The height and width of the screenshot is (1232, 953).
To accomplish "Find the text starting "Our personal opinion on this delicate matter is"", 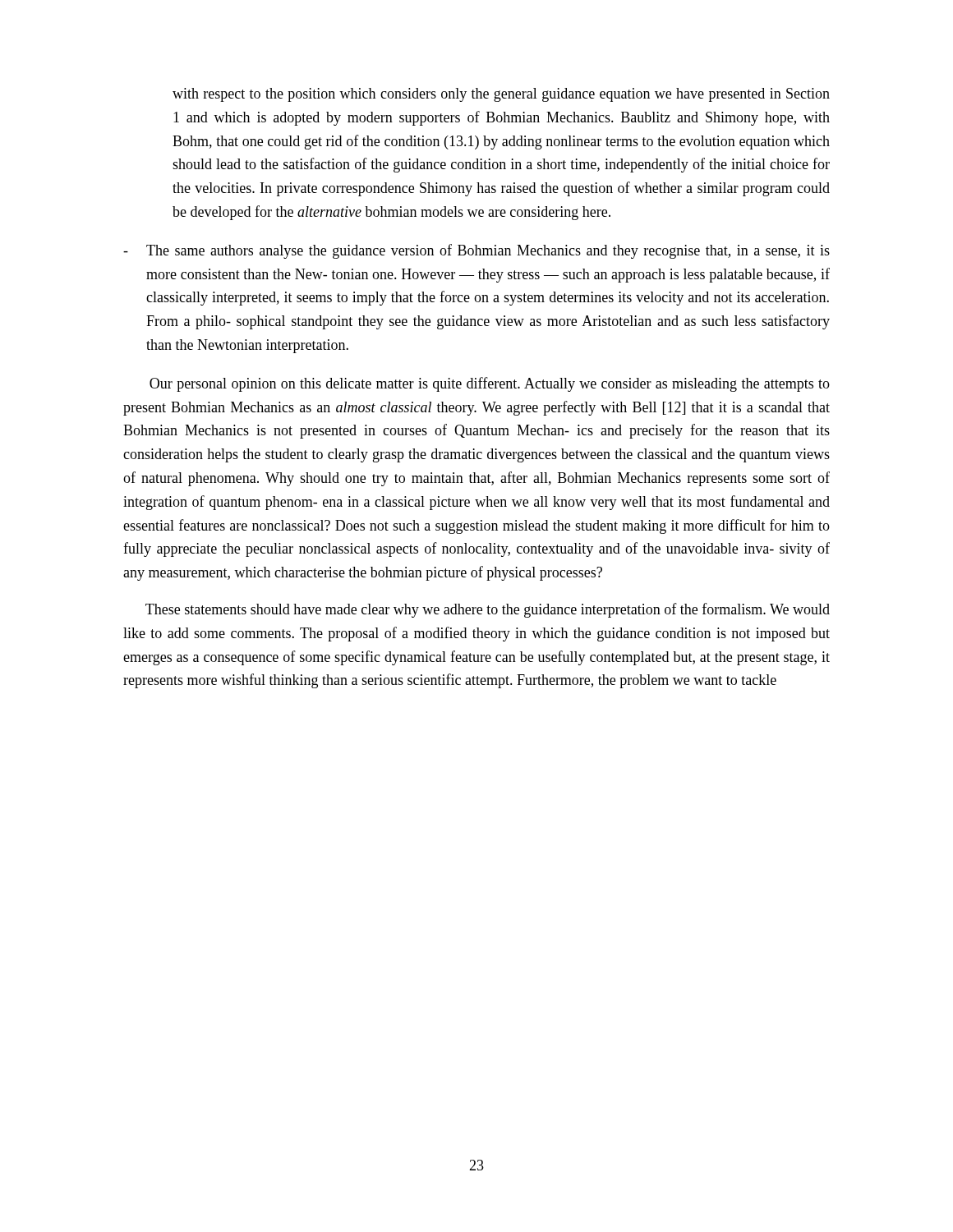I will [x=476, y=478].
